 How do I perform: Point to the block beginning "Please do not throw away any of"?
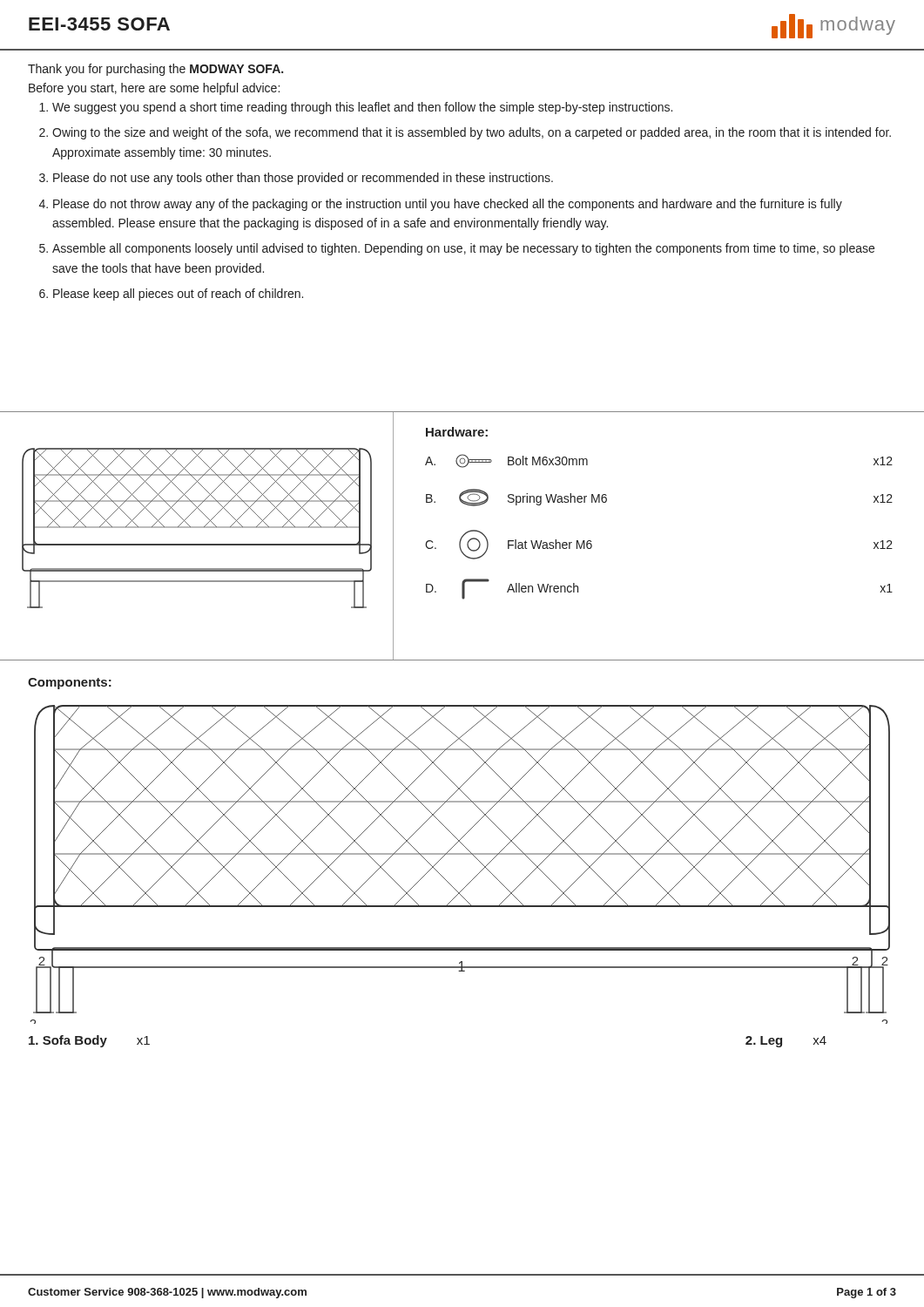coord(447,213)
